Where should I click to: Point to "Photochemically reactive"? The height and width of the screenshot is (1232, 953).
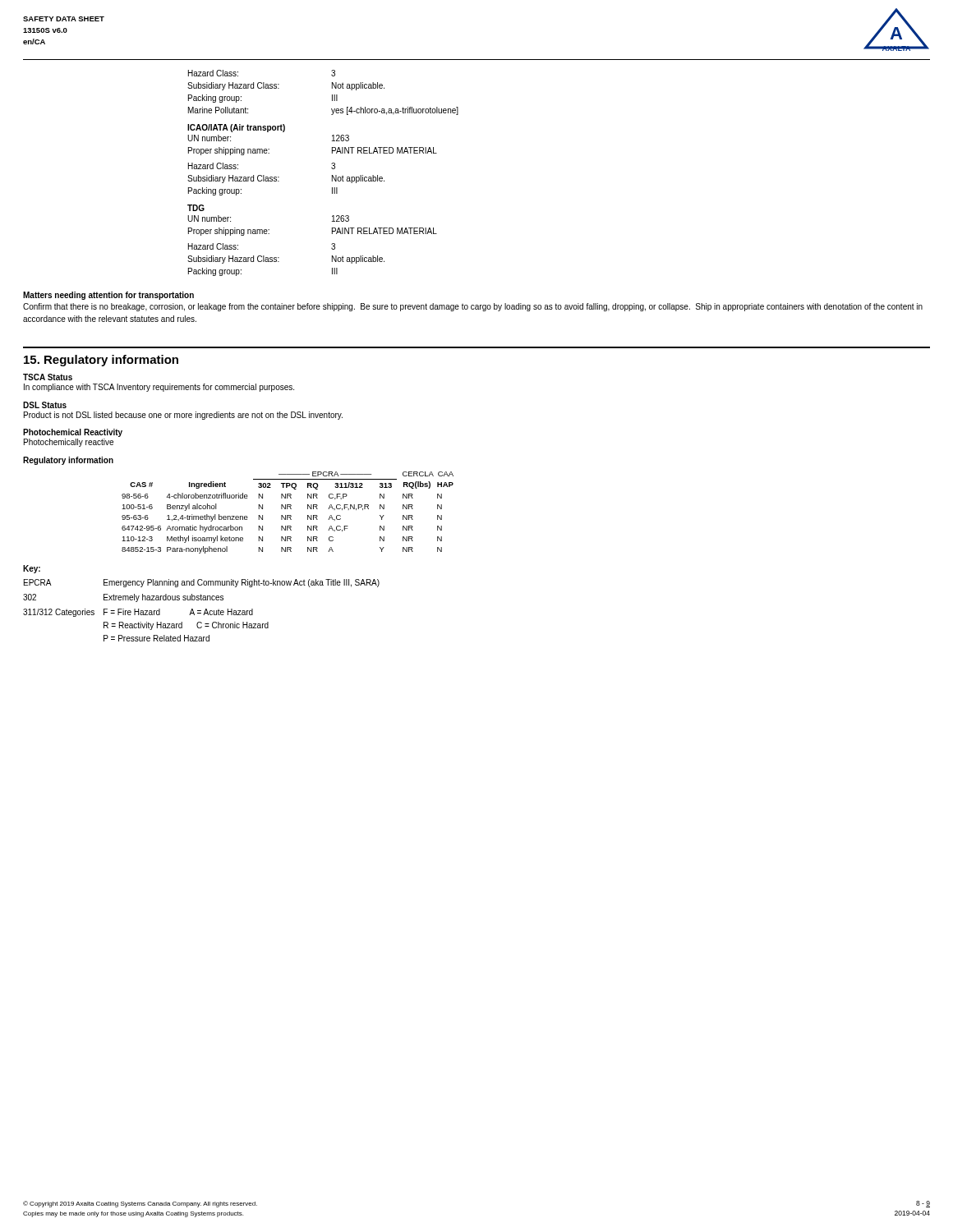pos(68,442)
